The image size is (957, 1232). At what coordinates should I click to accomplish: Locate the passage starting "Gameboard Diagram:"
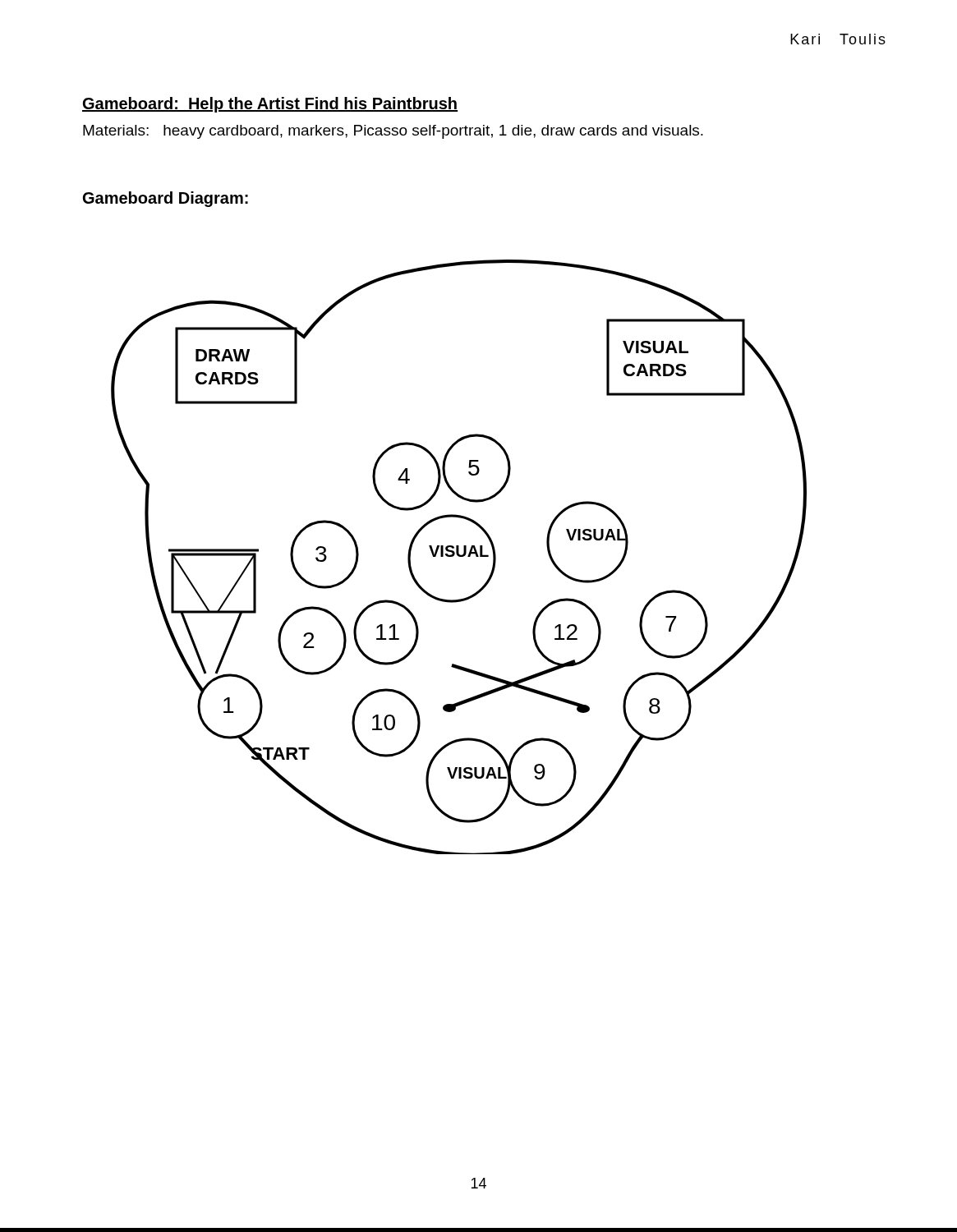pyautogui.click(x=166, y=198)
